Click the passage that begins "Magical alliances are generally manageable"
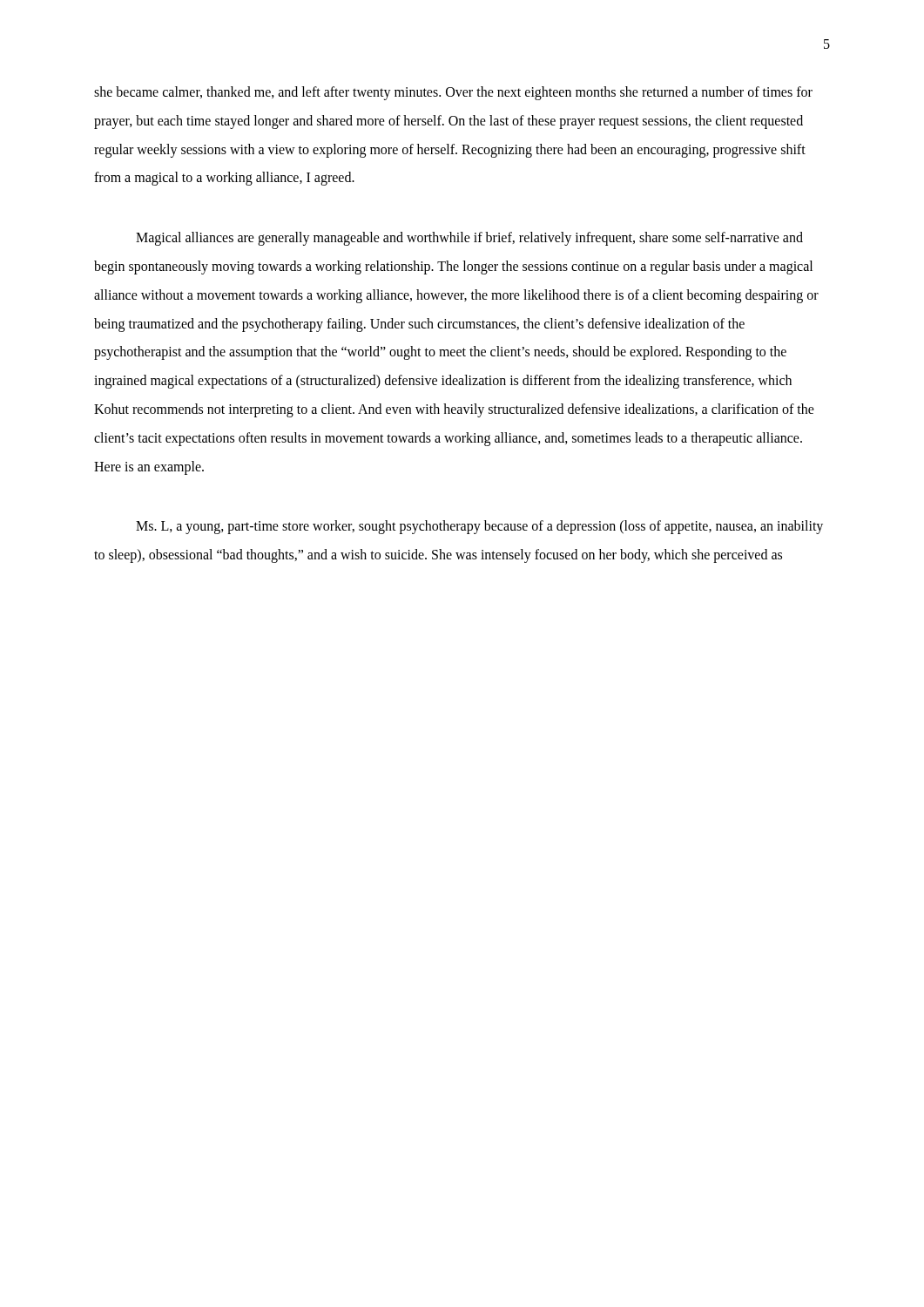The height and width of the screenshot is (1307, 924). pos(462,353)
